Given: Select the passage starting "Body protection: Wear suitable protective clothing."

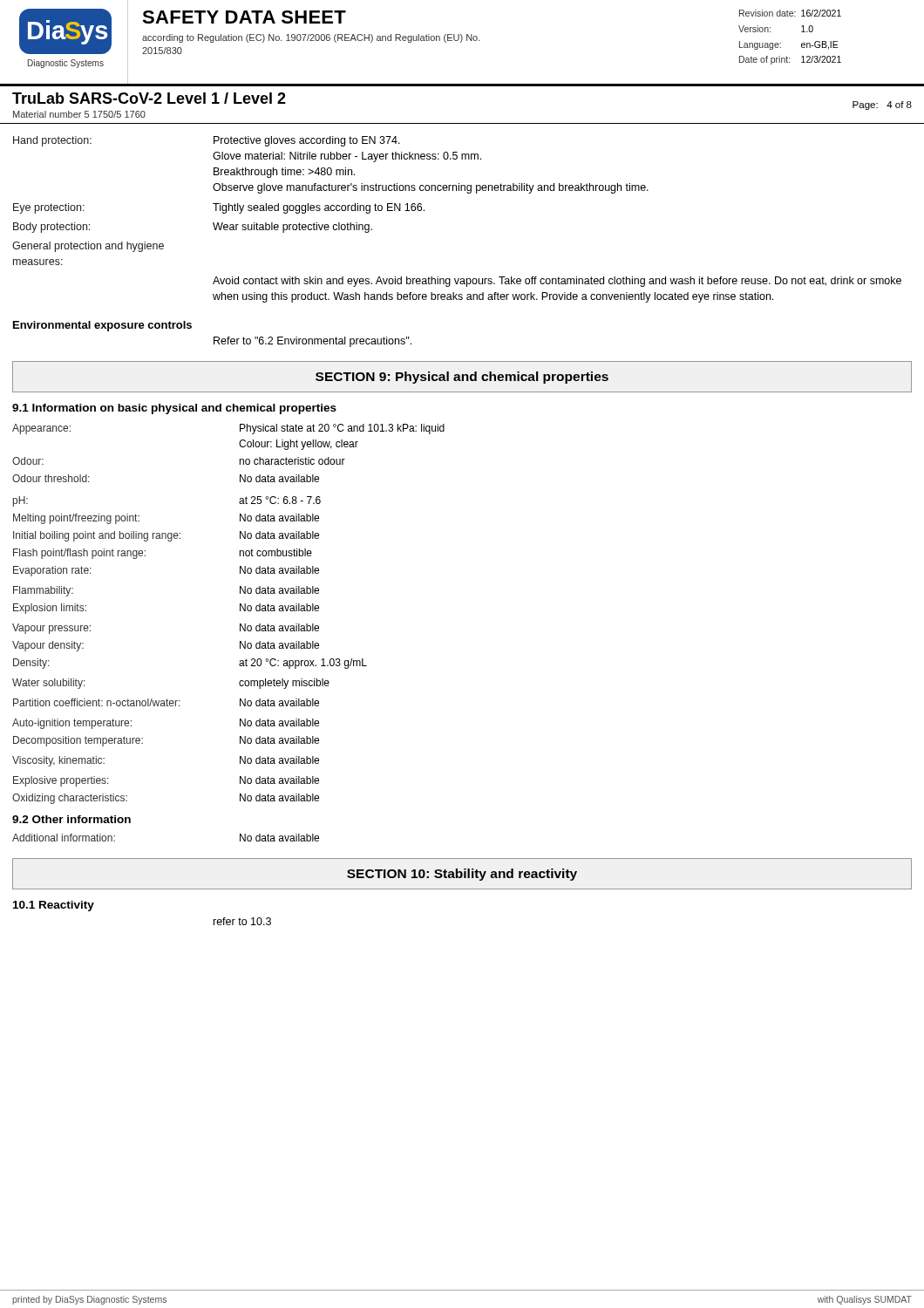Looking at the screenshot, I should click(x=55, y=227).
